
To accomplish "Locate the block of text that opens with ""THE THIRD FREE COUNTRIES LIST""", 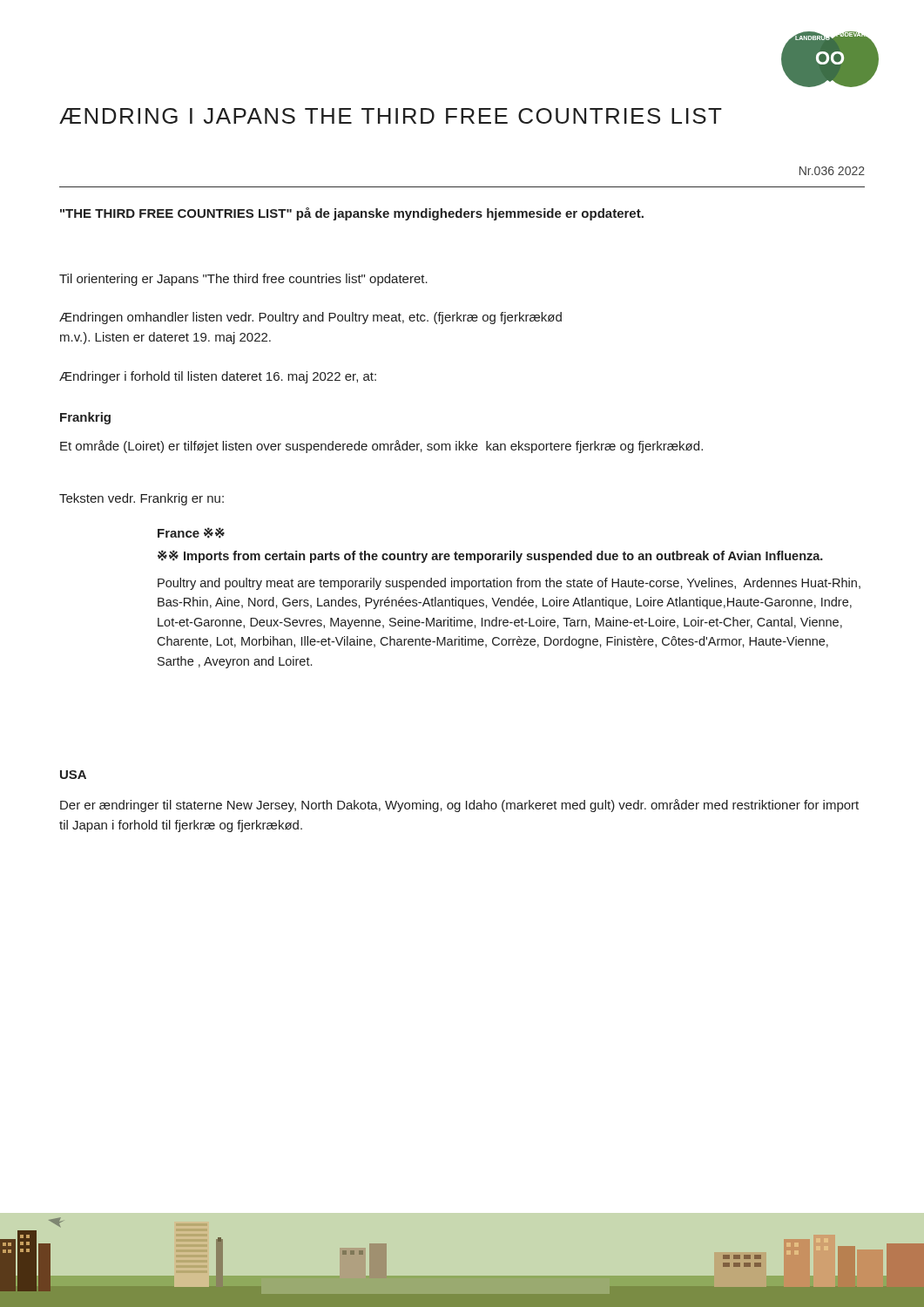I will tap(352, 213).
